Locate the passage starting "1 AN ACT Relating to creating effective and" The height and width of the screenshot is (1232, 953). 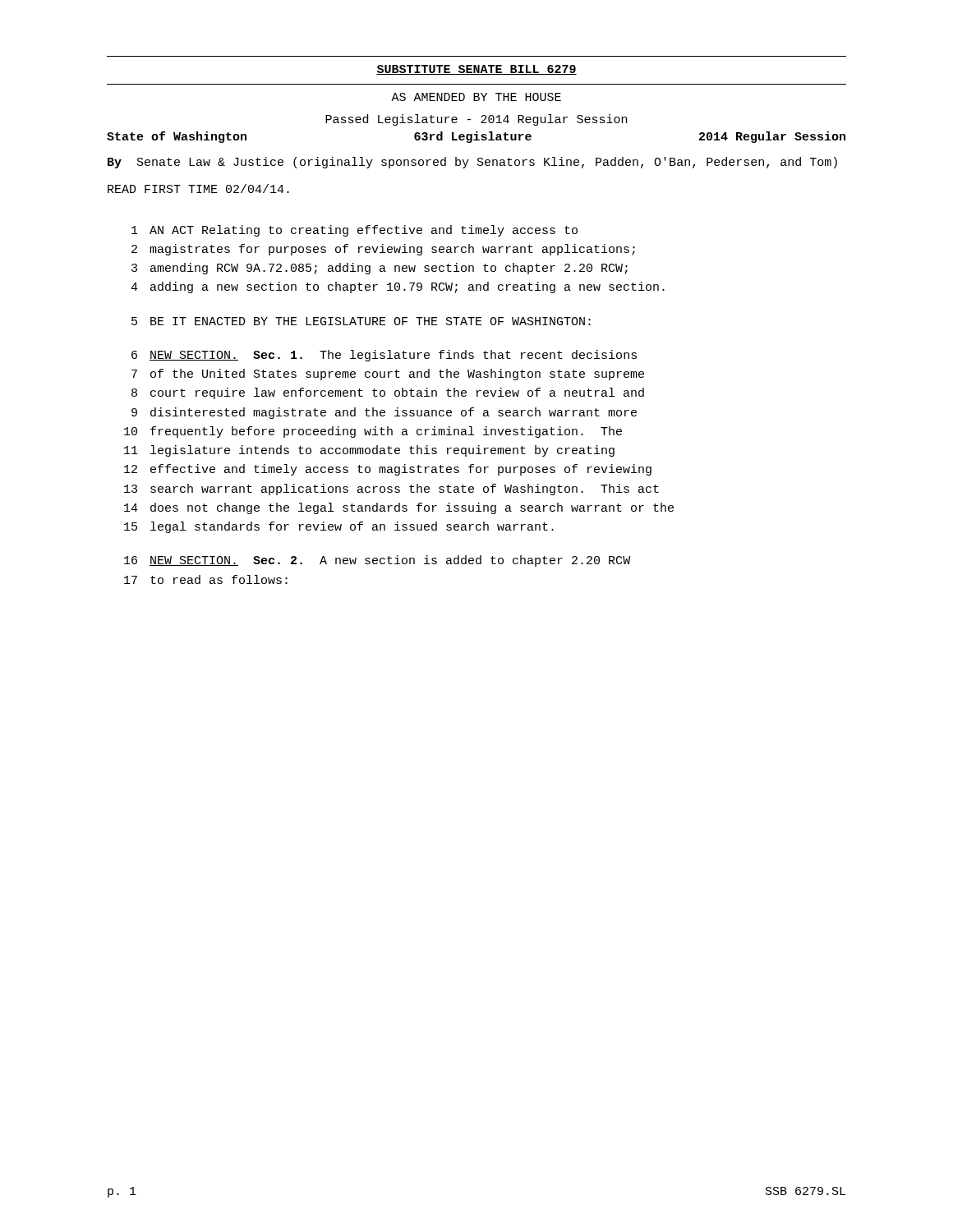click(x=476, y=260)
